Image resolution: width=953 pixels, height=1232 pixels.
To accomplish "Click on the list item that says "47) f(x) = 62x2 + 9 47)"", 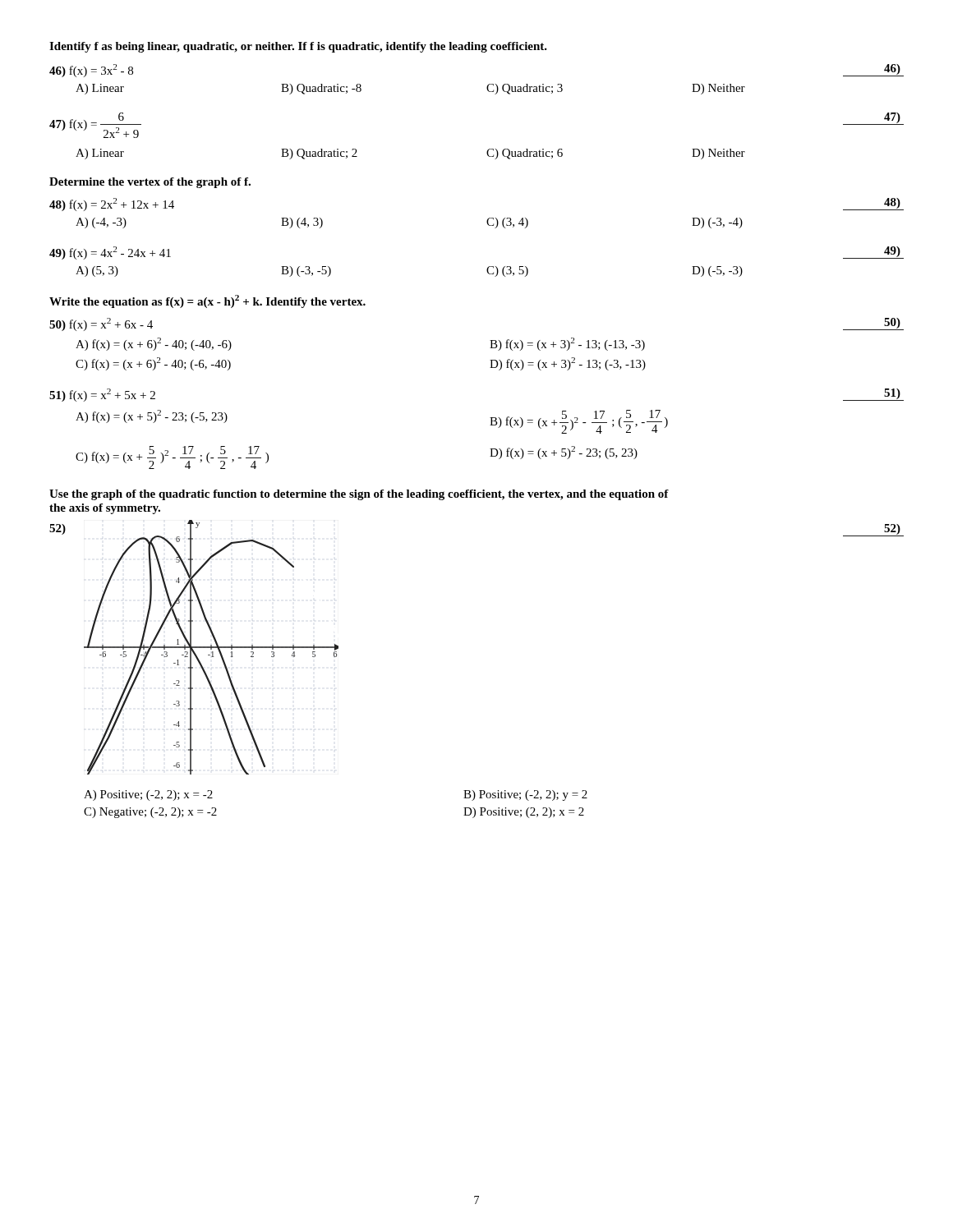I will pyautogui.click(x=86, y=125).
